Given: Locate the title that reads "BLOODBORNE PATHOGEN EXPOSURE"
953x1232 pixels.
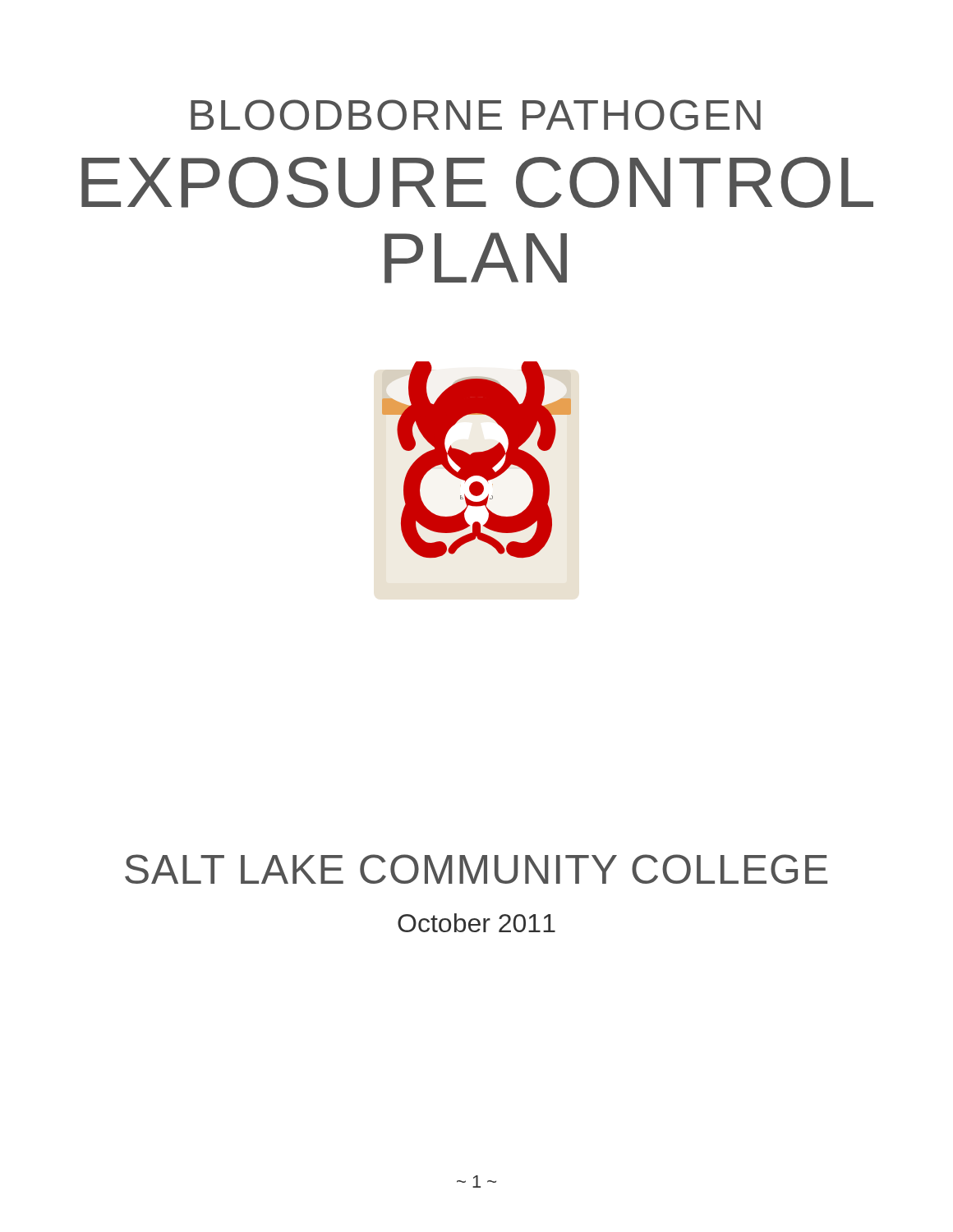Looking at the screenshot, I should coord(476,193).
